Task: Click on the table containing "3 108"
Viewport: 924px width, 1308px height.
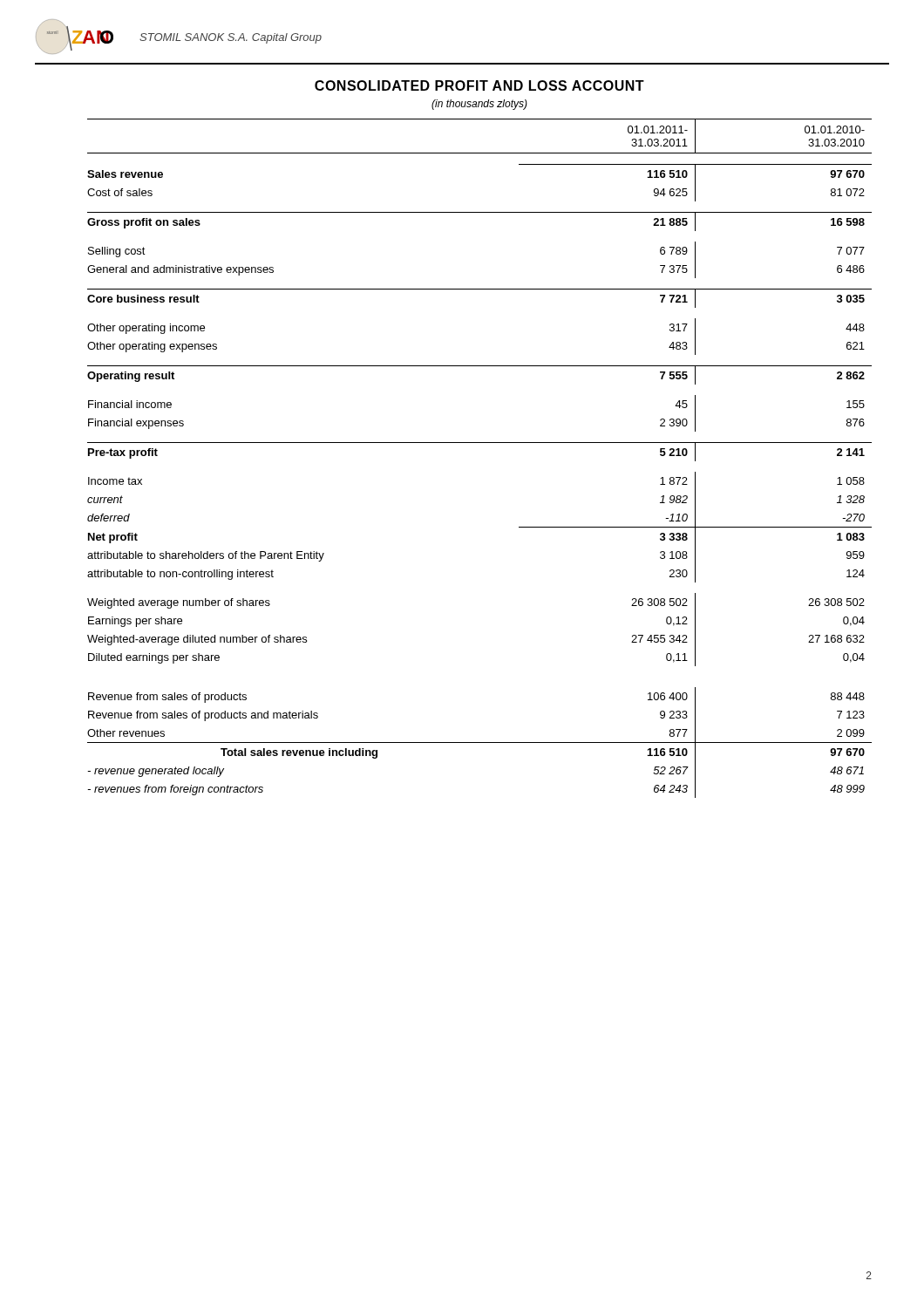Action: click(479, 458)
